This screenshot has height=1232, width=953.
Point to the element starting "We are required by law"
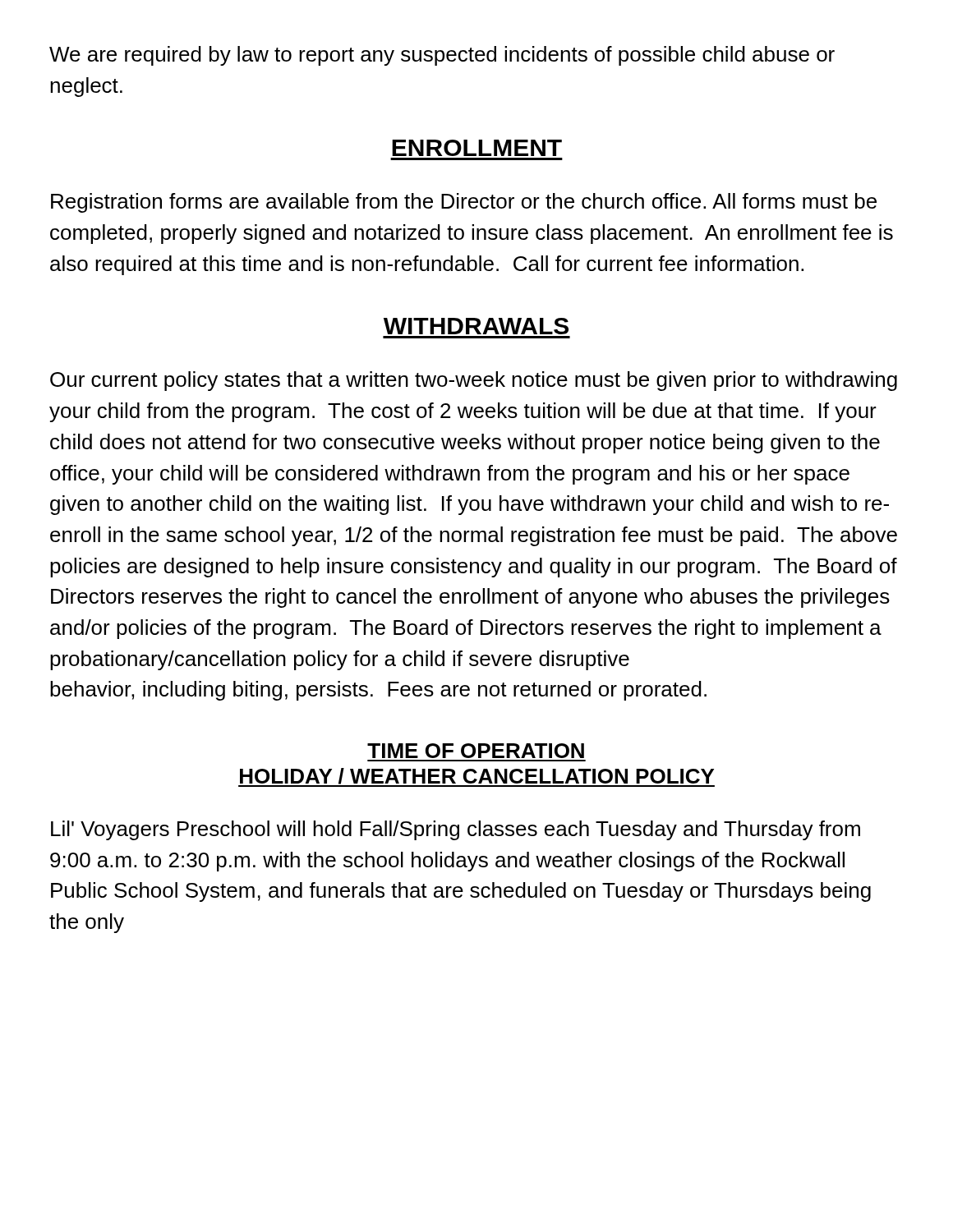pos(442,70)
